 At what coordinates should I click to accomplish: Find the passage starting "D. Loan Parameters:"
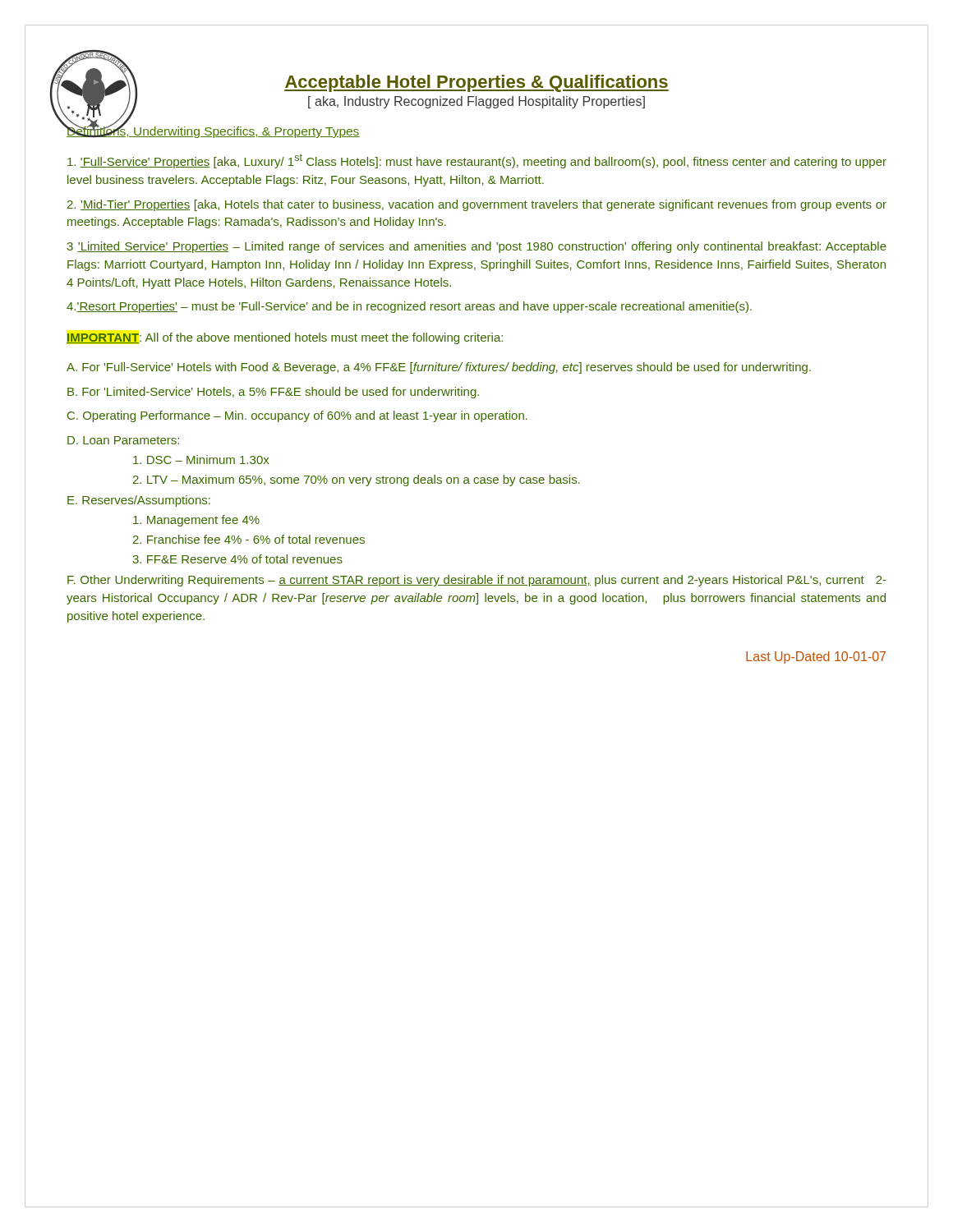coord(123,440)
